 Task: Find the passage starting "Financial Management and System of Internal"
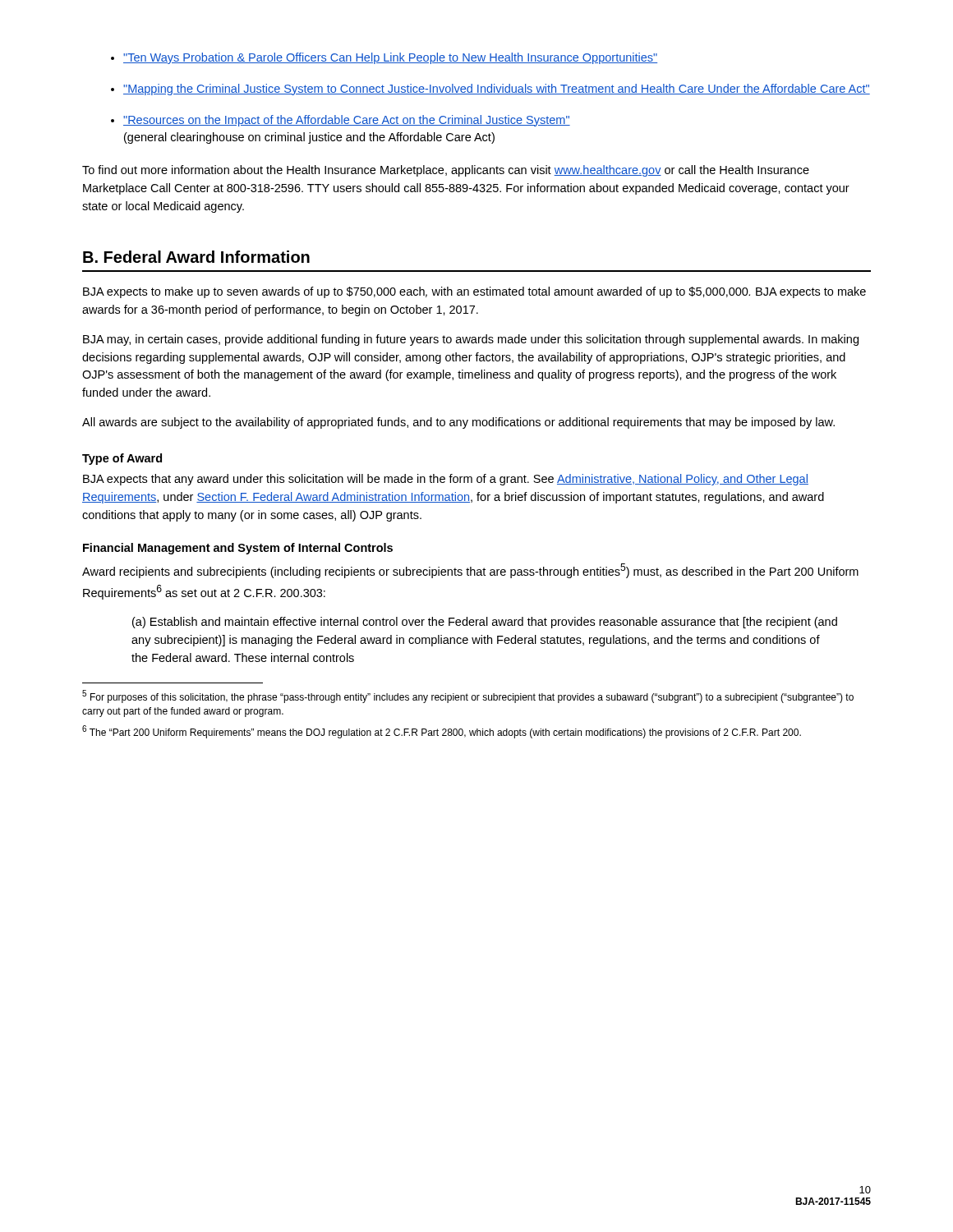238,547
